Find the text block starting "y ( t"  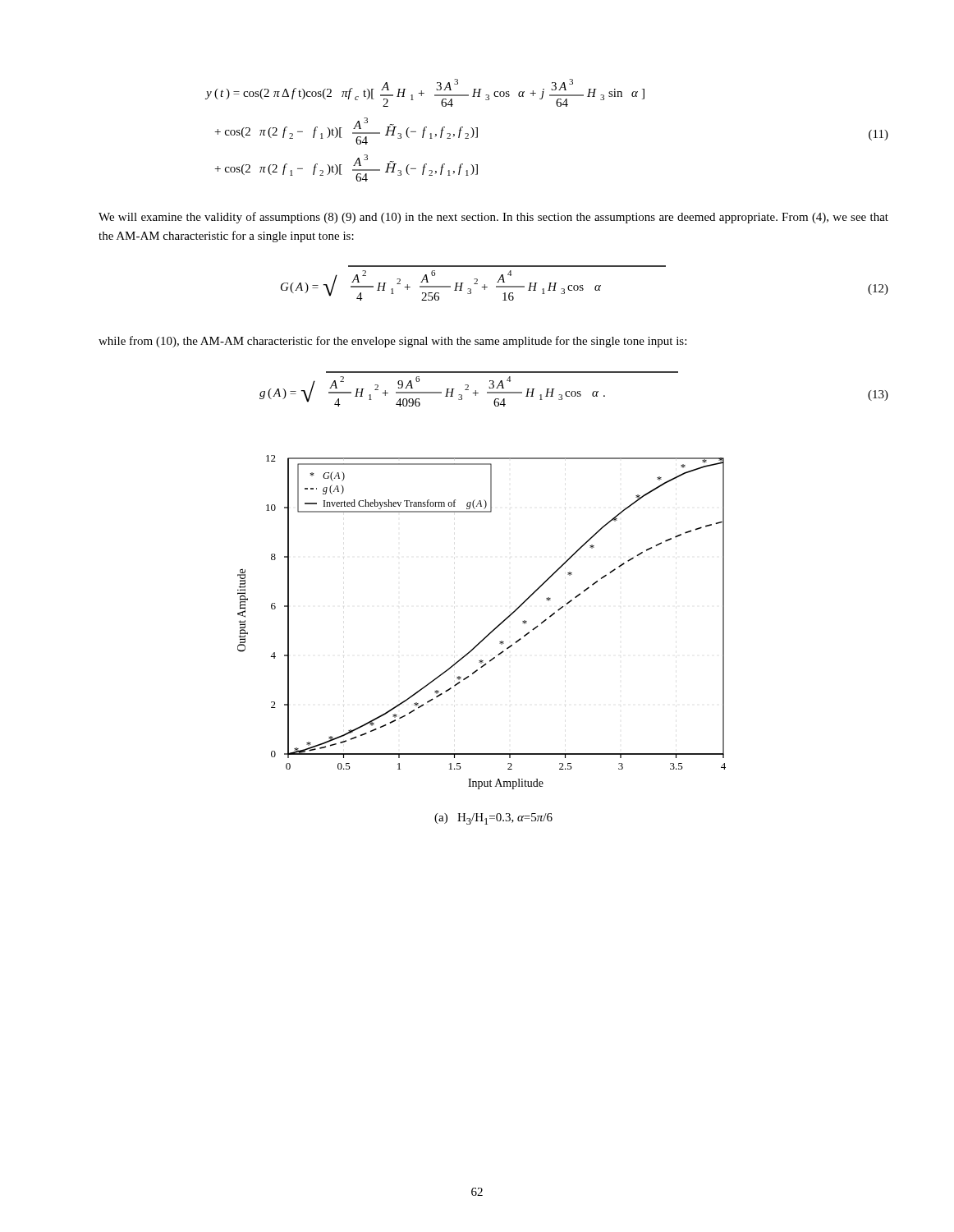(425, 93)
